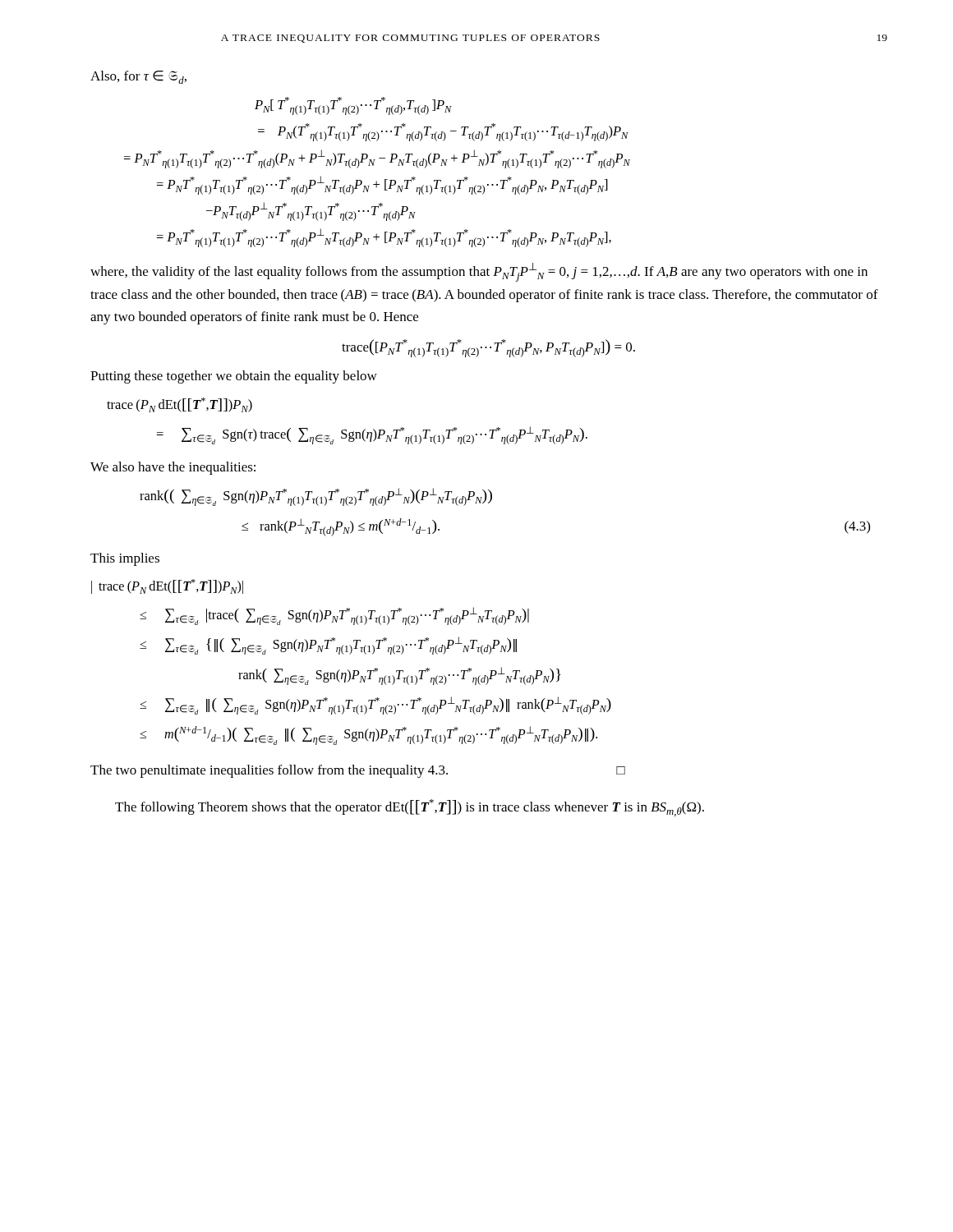Find the formula with the text "| trace (PN dEt([[T*,T]])PN)|"
The height and width of the screenshot is (1232, 953).
489,661
